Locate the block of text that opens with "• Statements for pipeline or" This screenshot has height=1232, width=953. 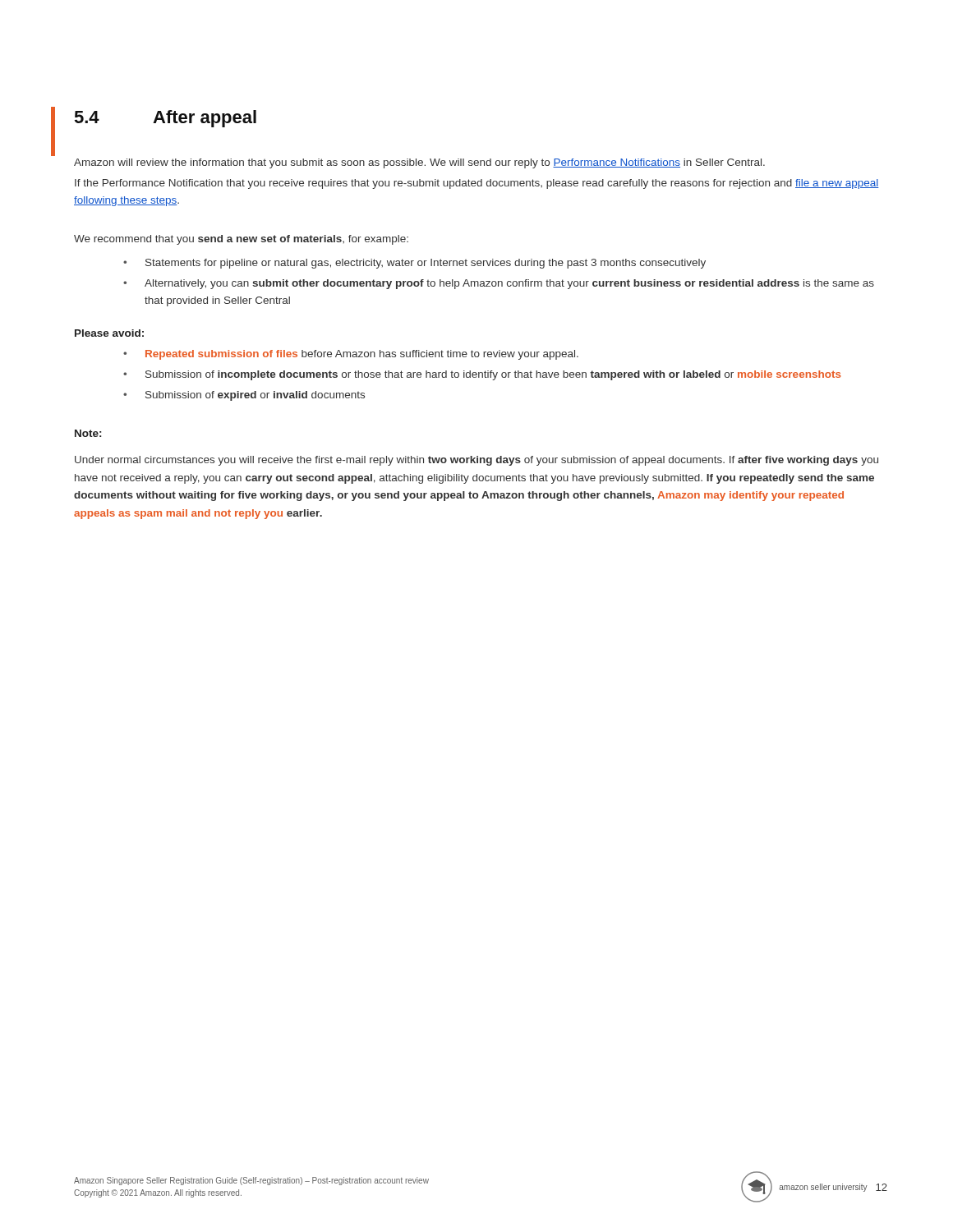pos(505,263)
